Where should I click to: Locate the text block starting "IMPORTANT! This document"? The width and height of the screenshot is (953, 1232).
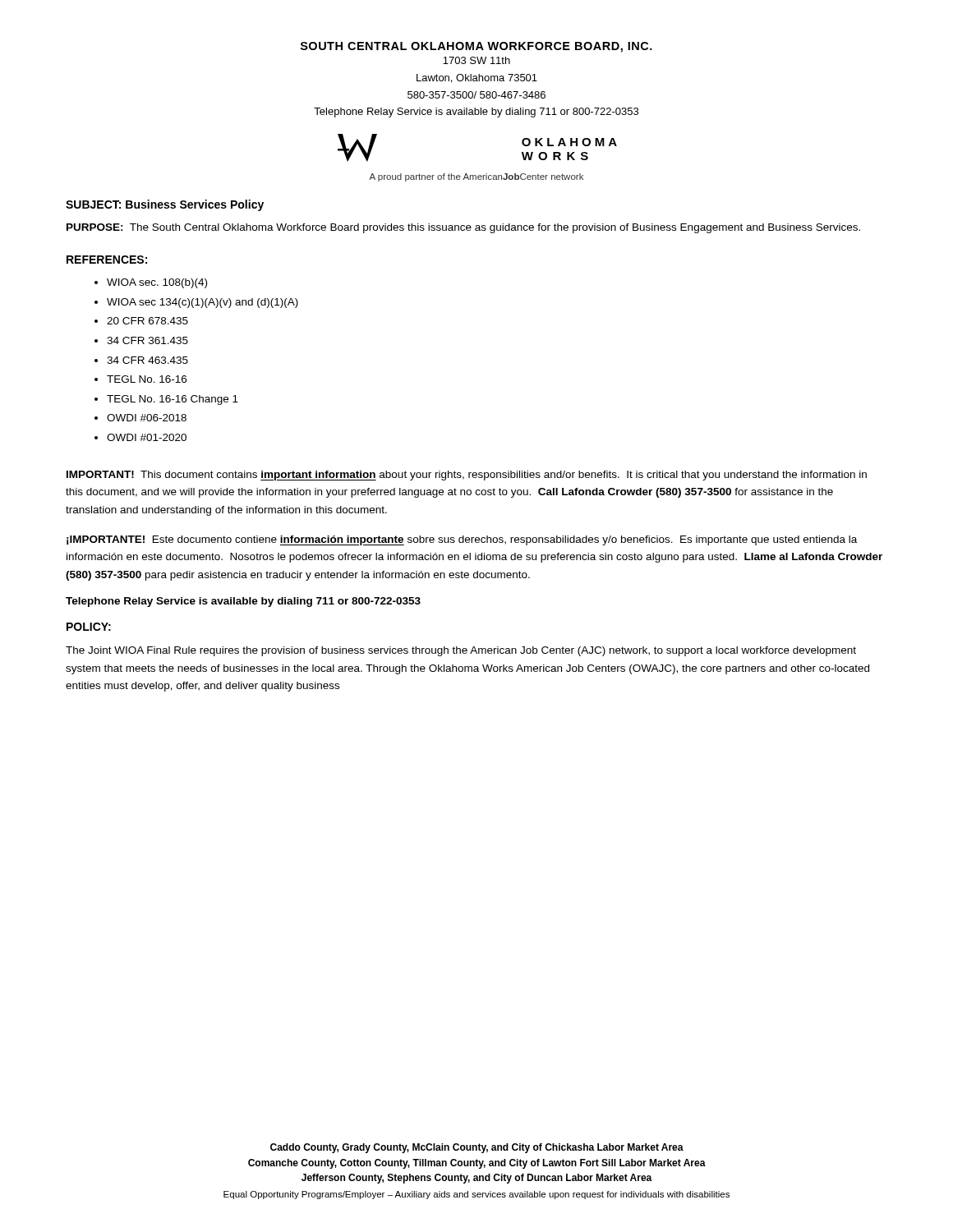(467, 492)
